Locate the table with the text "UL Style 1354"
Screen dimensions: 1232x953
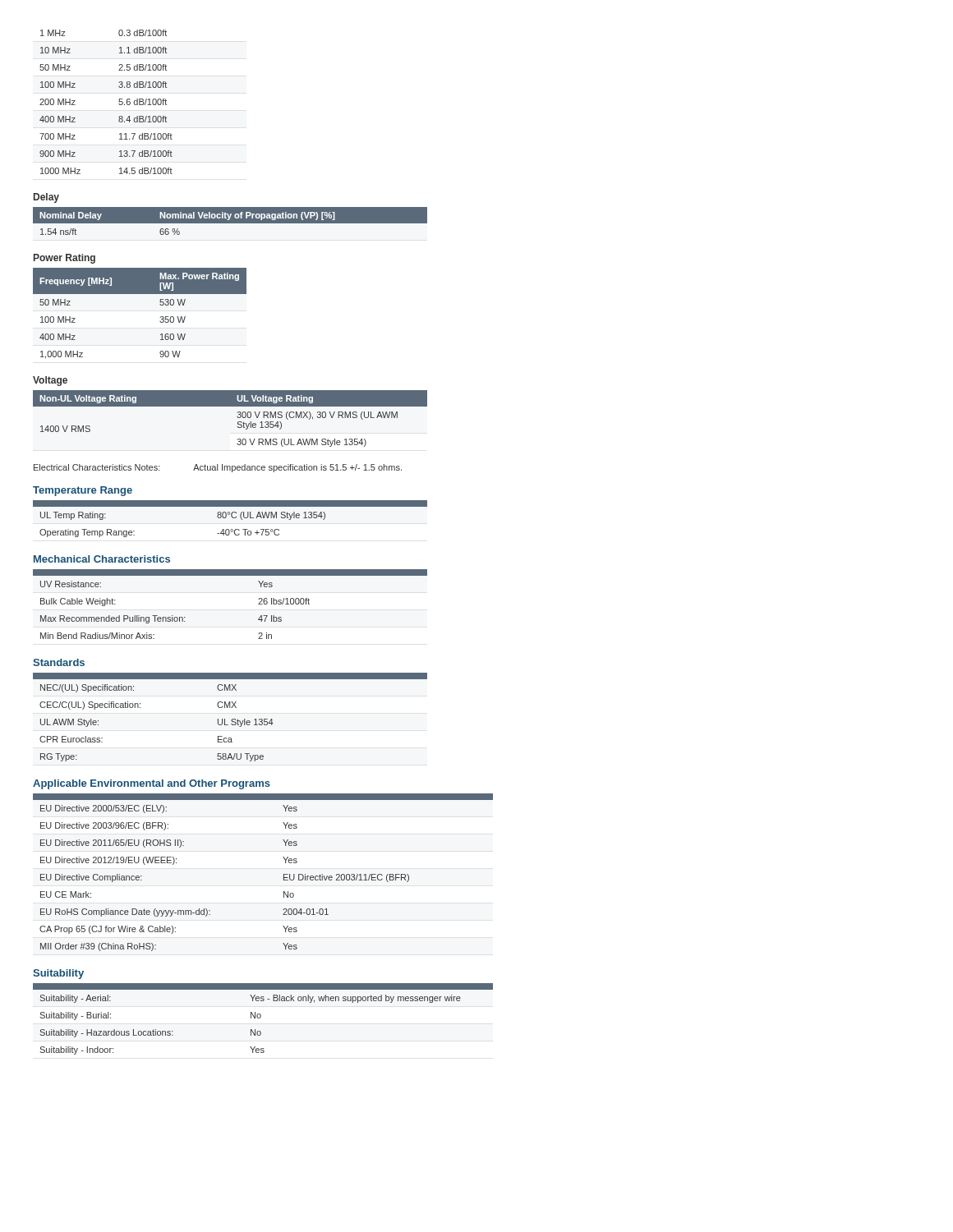pos(476,719)
